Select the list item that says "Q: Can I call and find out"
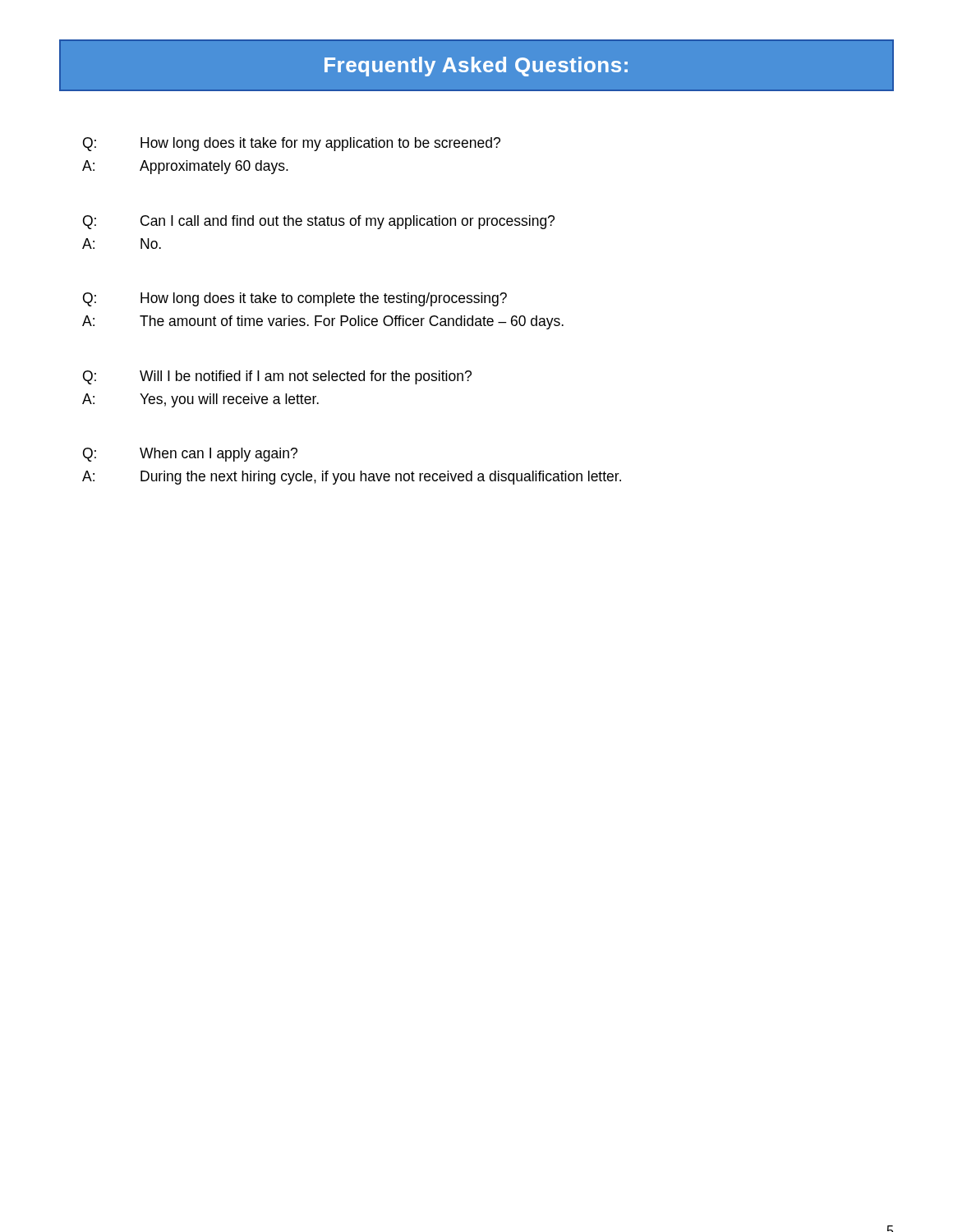Viewport: 953px width, 1232px height. (476, 232)
